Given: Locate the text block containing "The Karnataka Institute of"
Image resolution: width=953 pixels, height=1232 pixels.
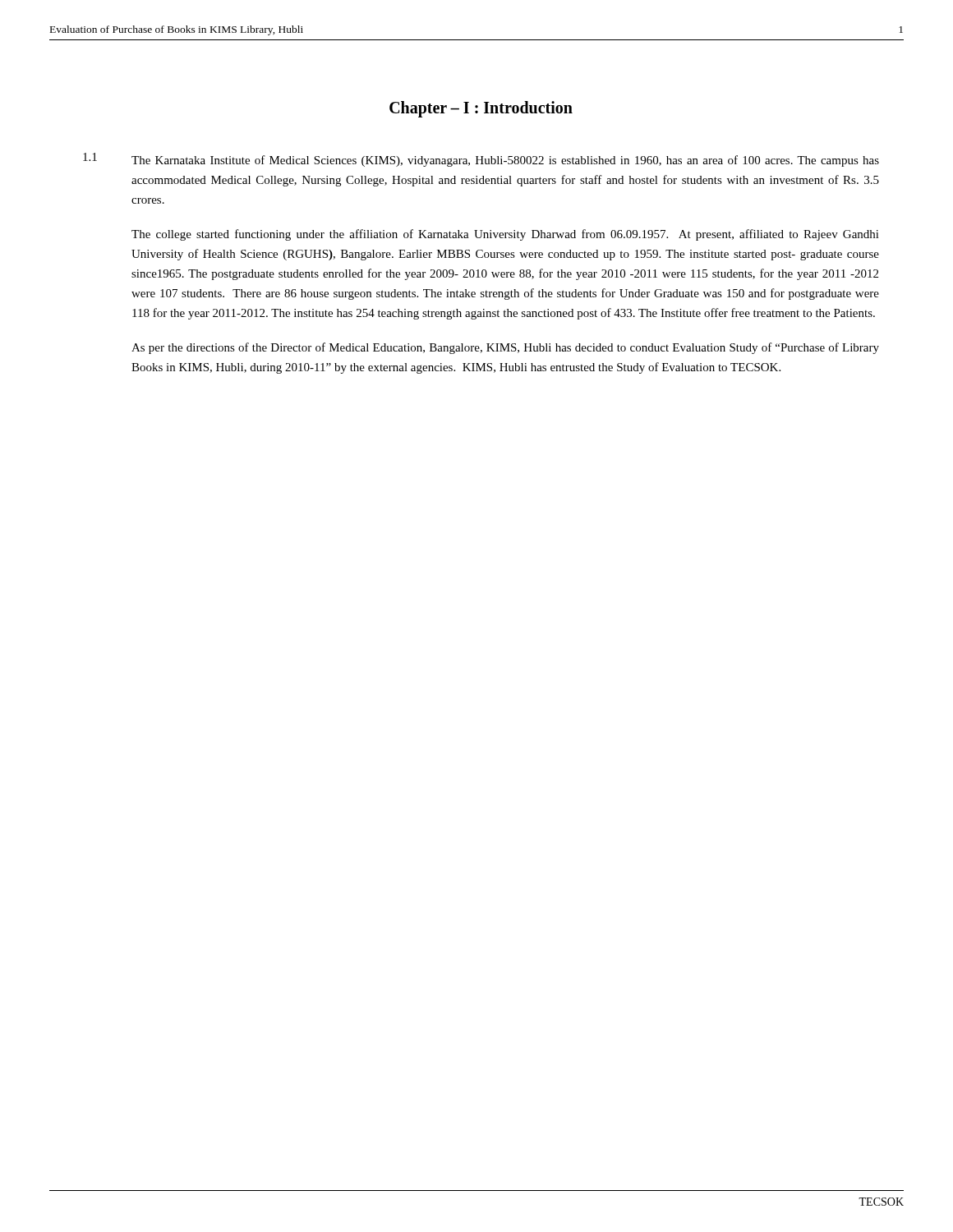Looking at the screenshot, I should pos(505,180).
